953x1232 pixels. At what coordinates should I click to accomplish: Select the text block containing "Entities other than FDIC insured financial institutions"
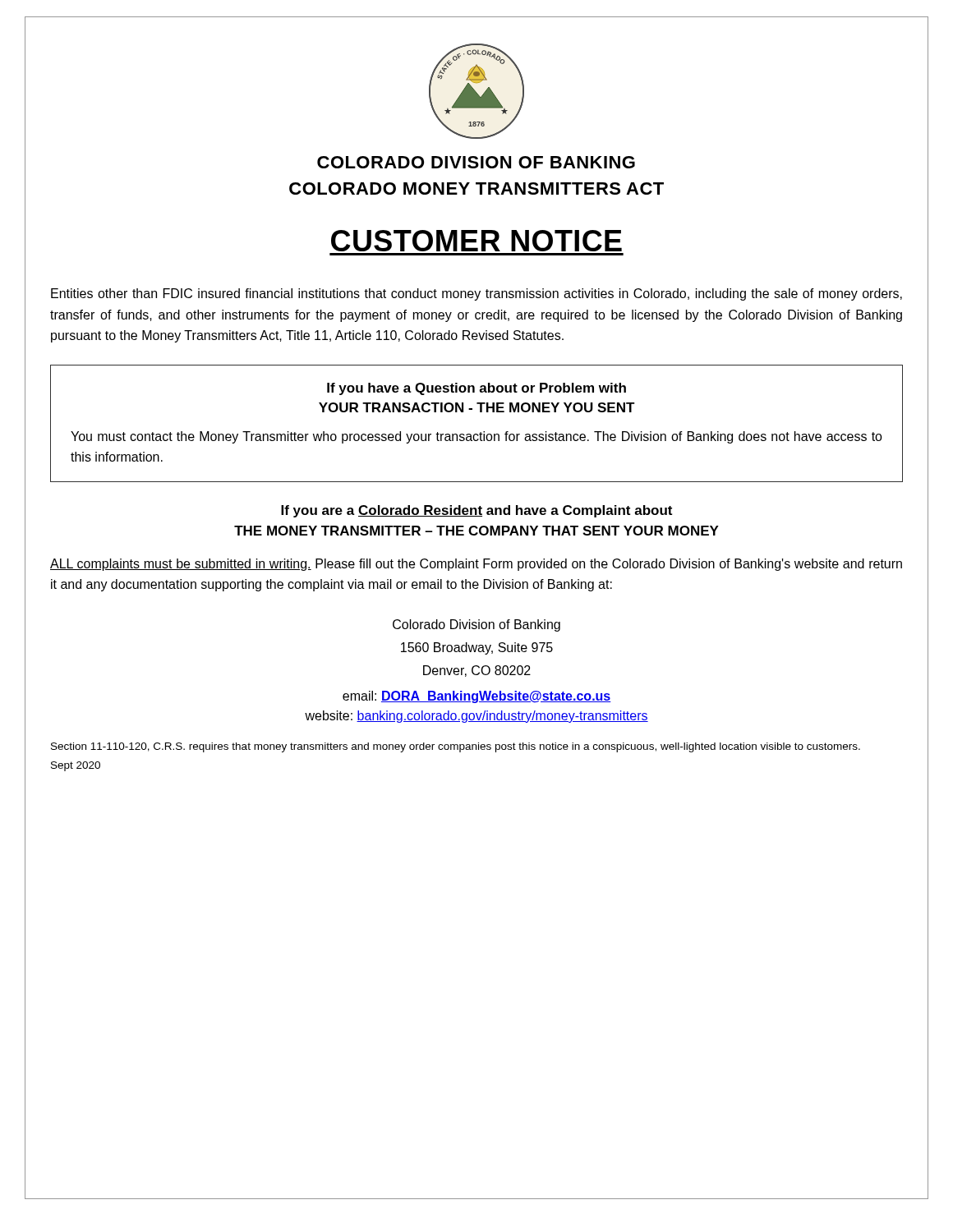click(476, 315)
